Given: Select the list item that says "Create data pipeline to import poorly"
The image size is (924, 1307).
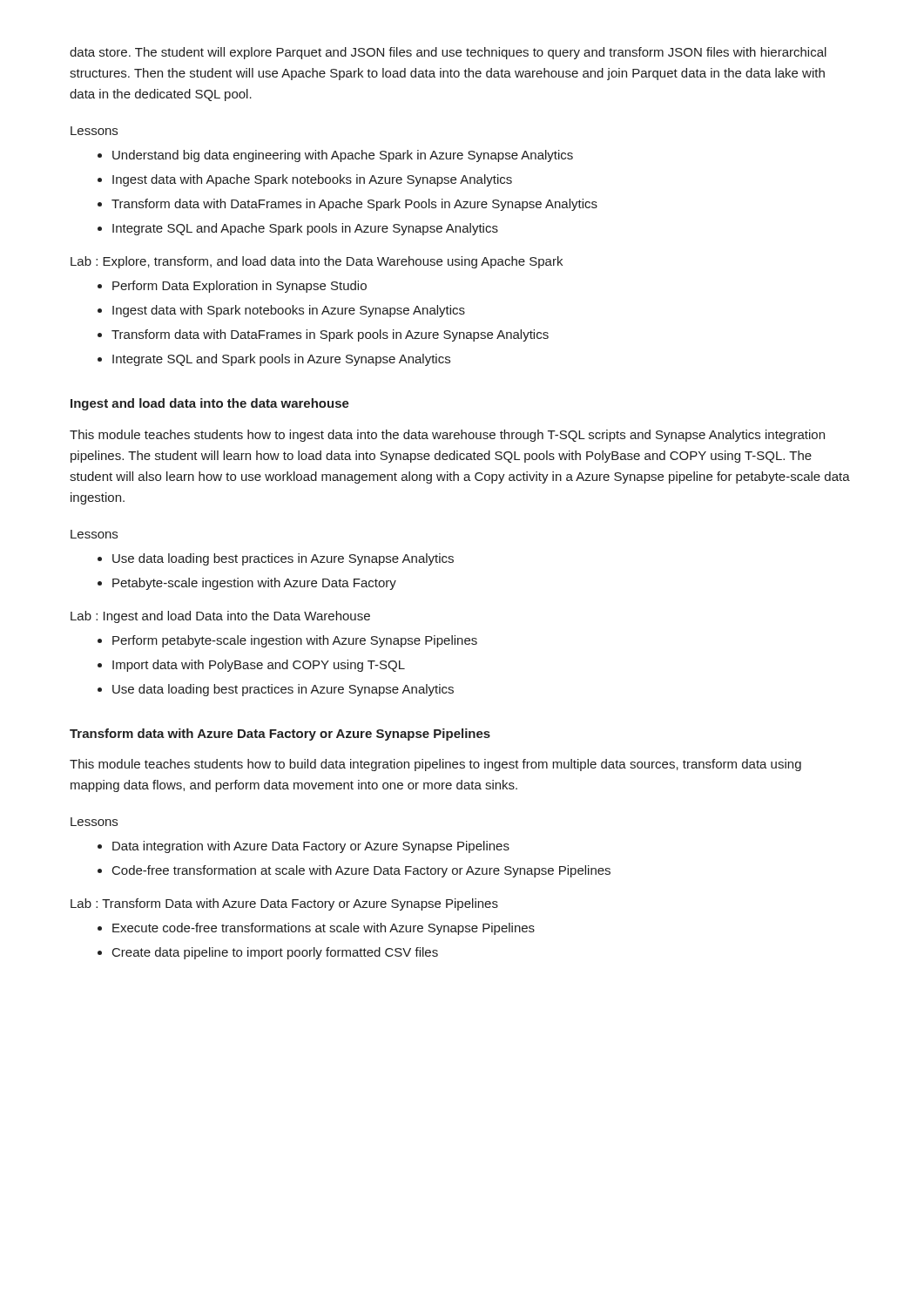Looking at the screenshot, I should pyautogui.click(x=275, y=952).
